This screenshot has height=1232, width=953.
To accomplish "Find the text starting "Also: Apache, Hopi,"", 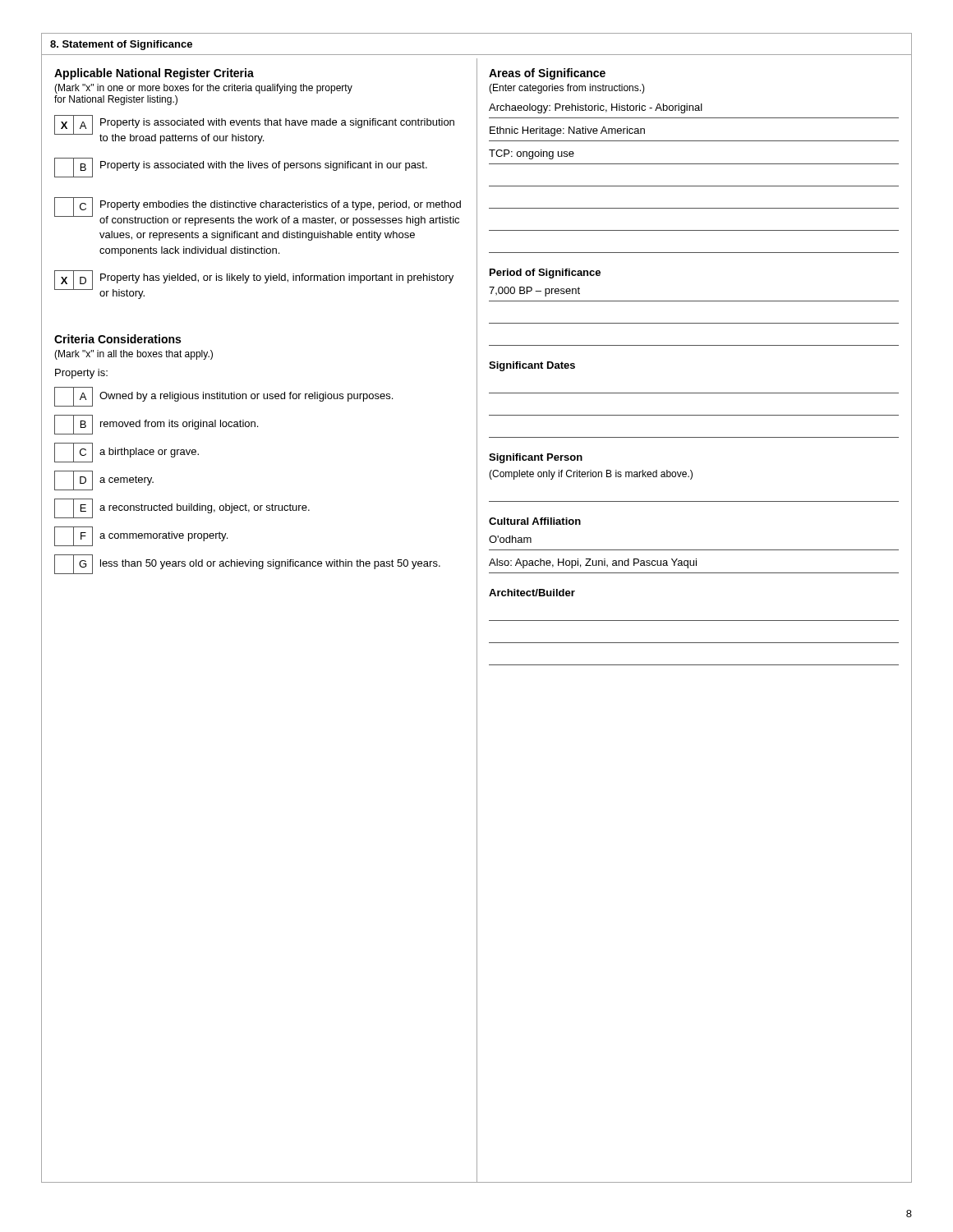I will pyautogui.click(x=593, y=562).
